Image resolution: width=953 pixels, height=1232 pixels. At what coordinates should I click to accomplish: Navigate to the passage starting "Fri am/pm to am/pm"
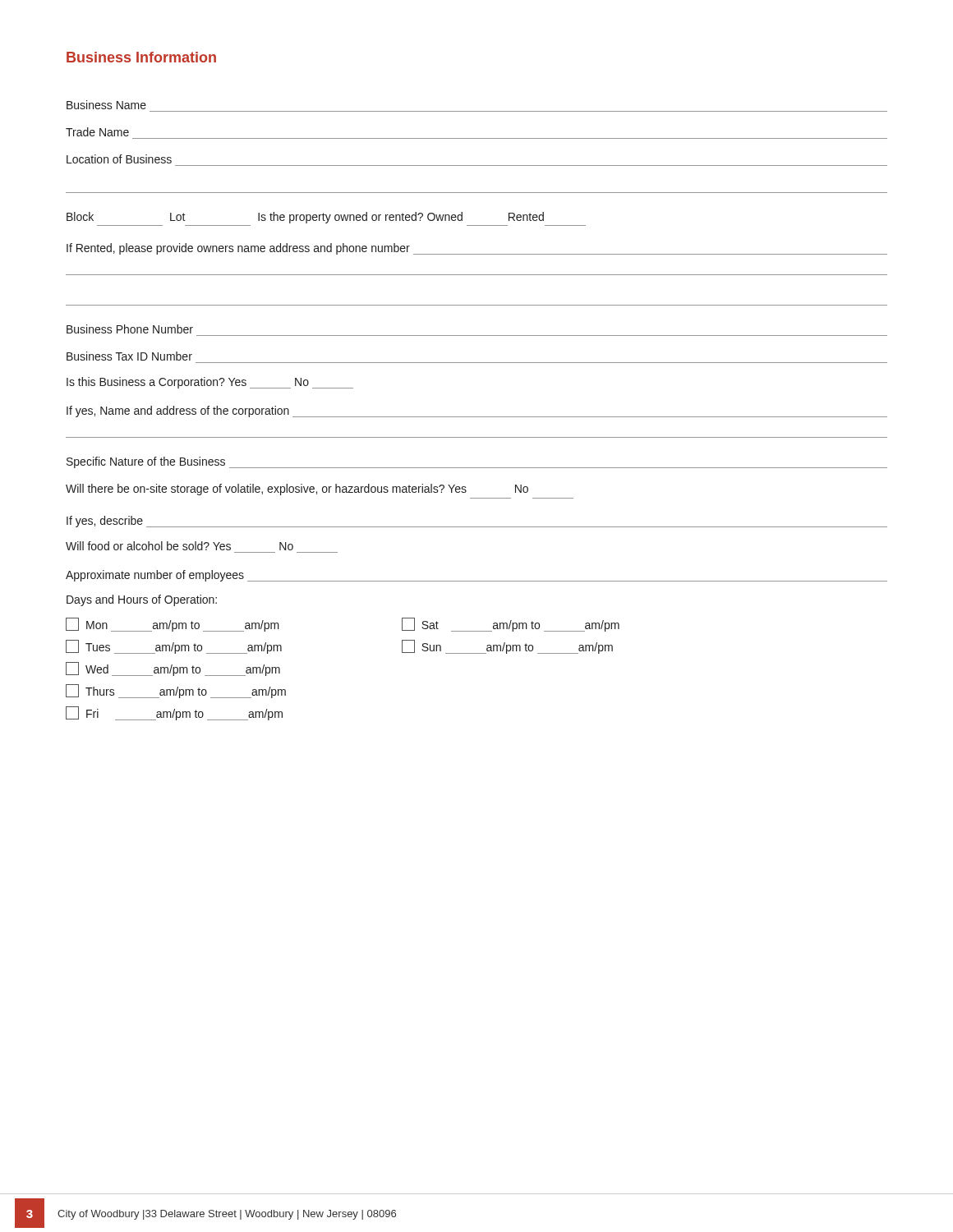click(175, 713)
